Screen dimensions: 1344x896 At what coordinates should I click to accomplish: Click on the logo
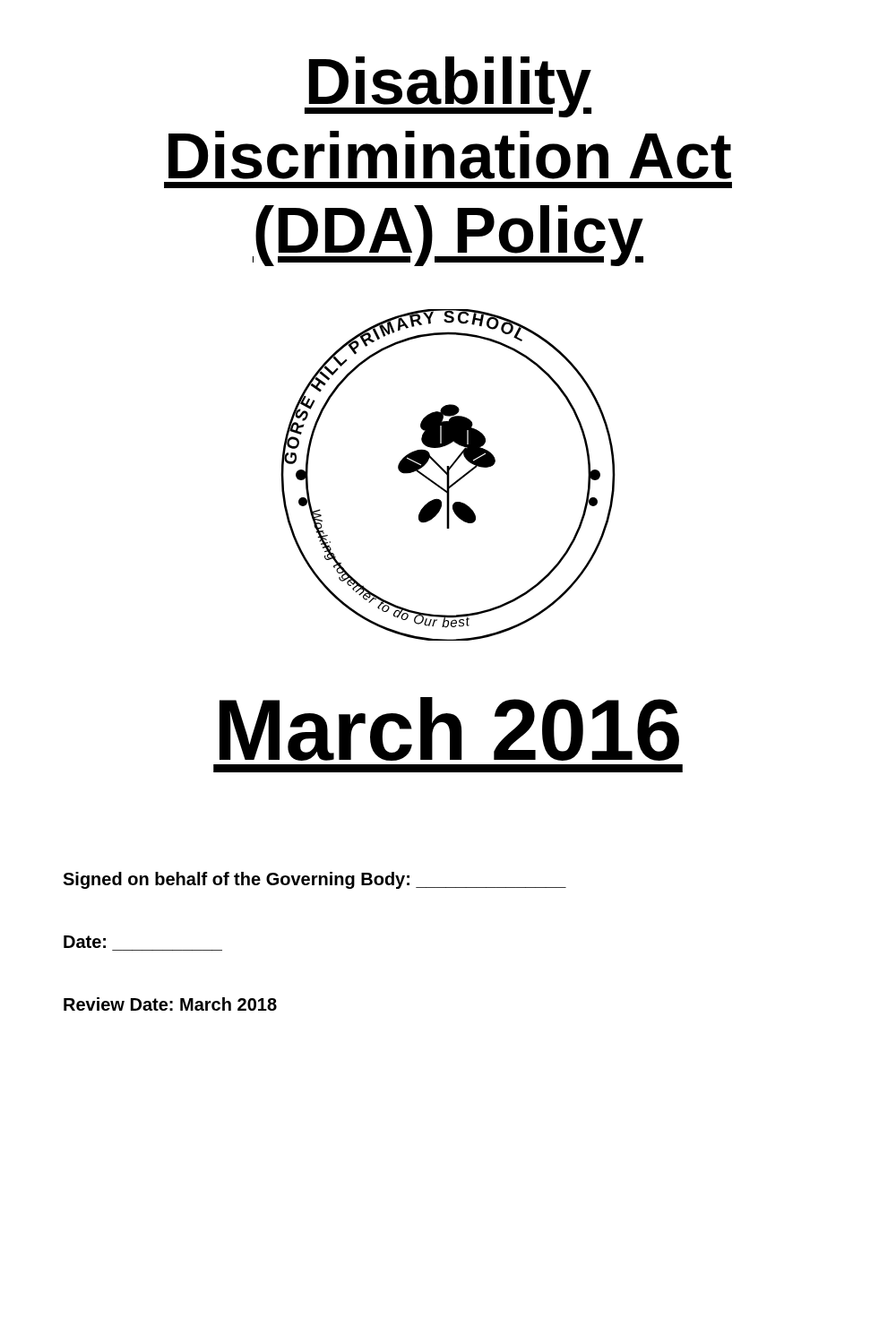click(x=448, y=475)
